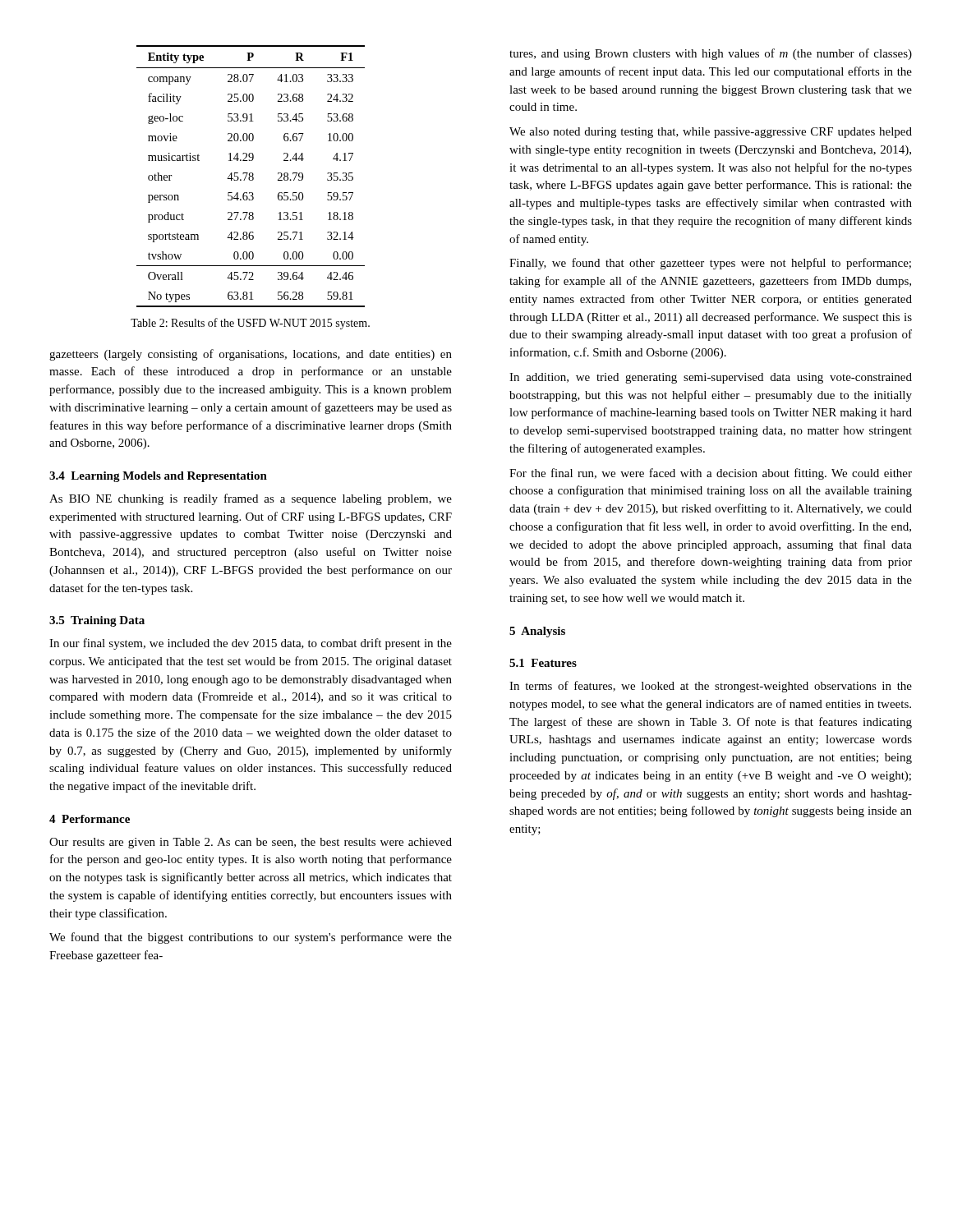Navigate to the text block starting "5.1 Features"
This screenshot has width=953, height=1232.
tap(543, 663)
